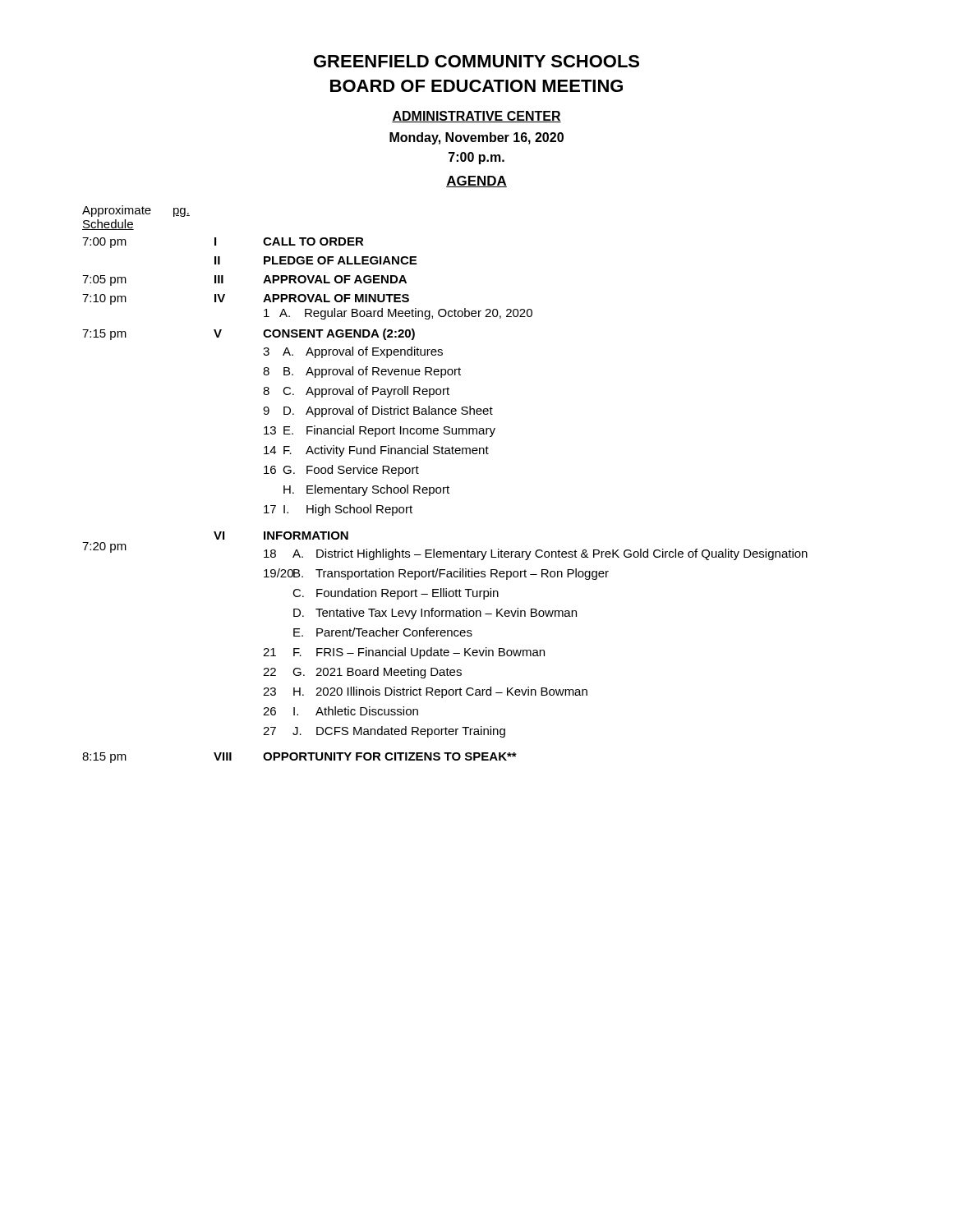Screen dimensions: 1232x953
Task: Click on the passage starting "8:15 pm VIII"
Action: 476,756
